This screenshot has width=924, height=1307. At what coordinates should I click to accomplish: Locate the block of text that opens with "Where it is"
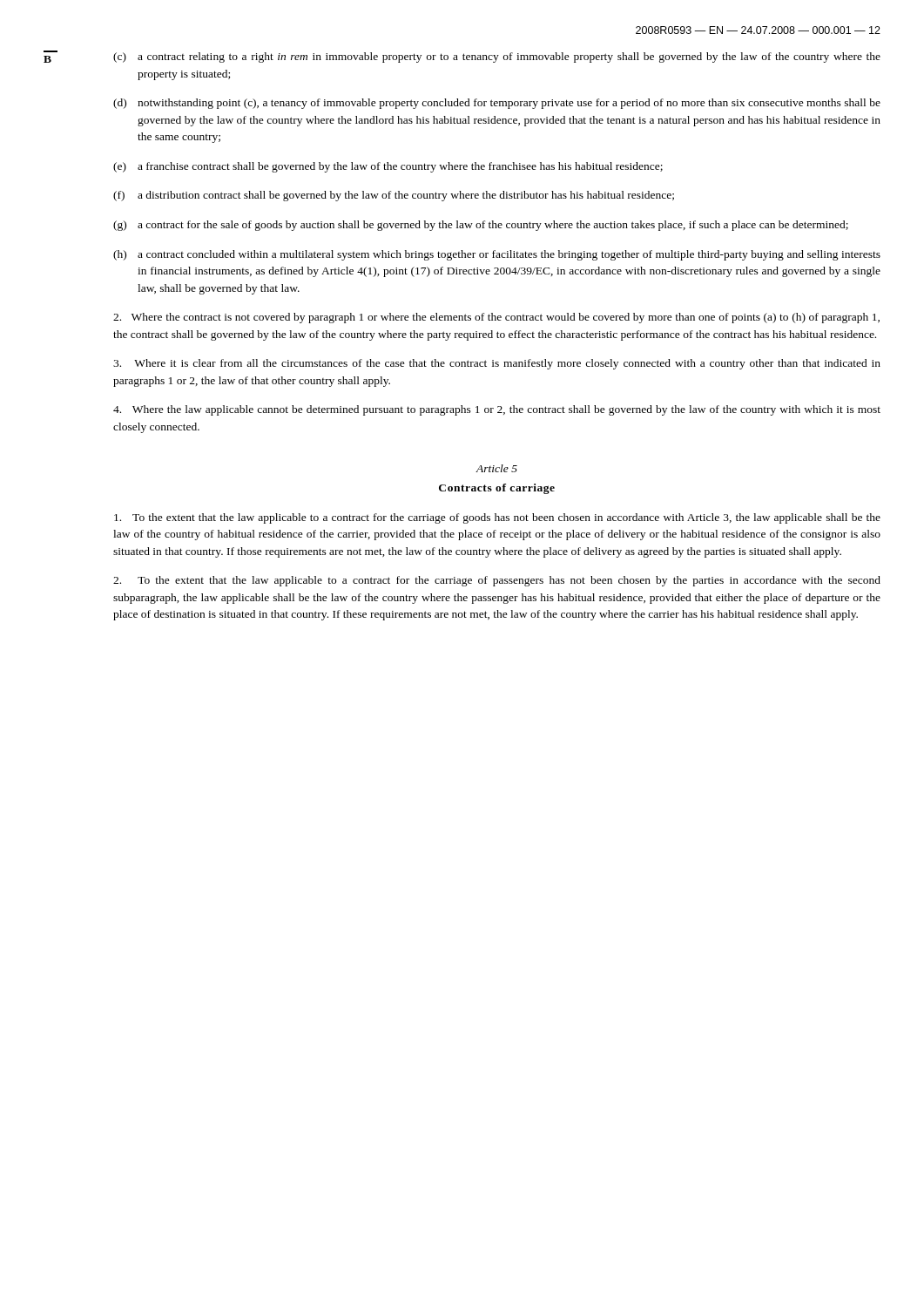pyautogui.click(x=497, y=372)
